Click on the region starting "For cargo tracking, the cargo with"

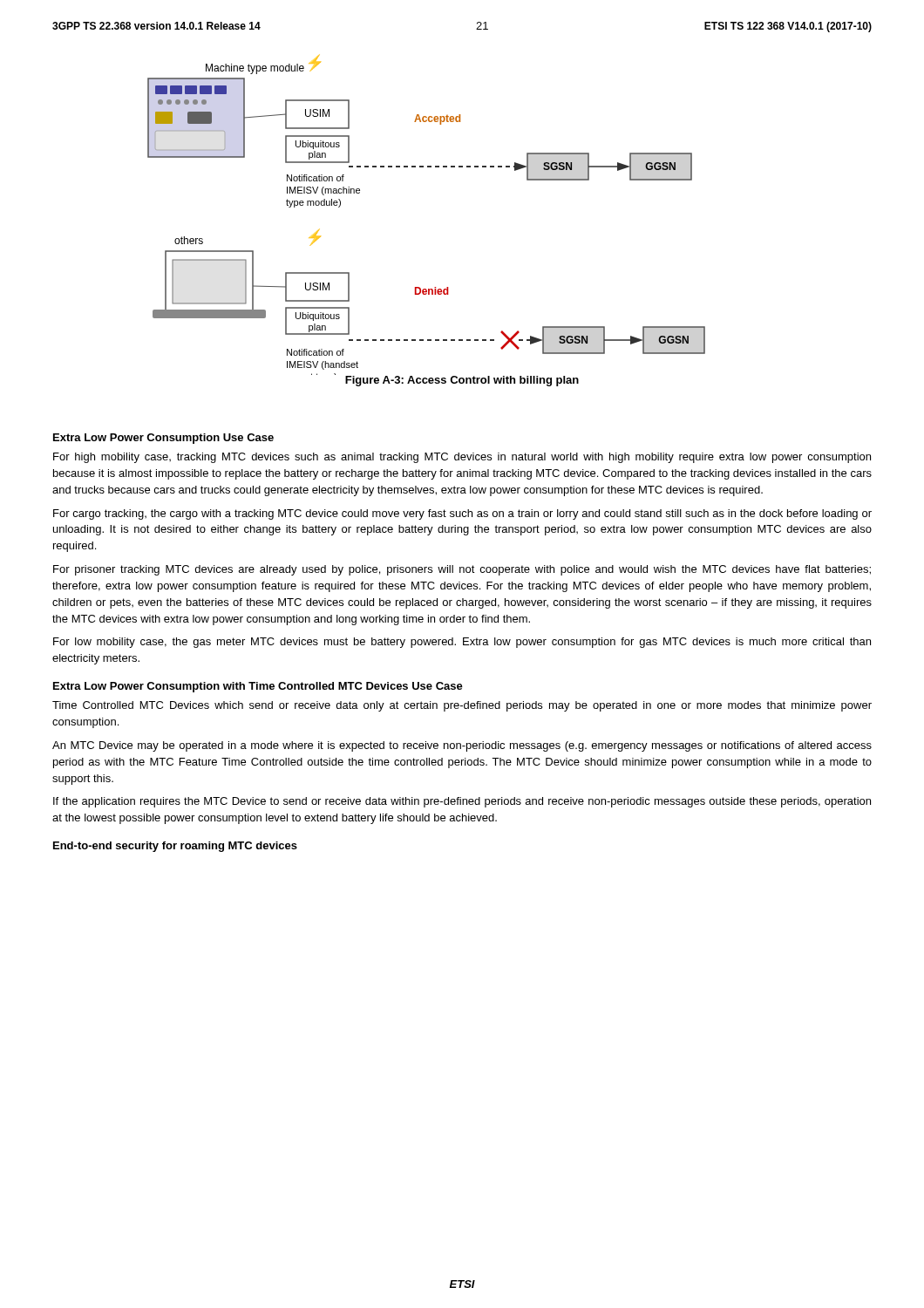click(462, 529)
